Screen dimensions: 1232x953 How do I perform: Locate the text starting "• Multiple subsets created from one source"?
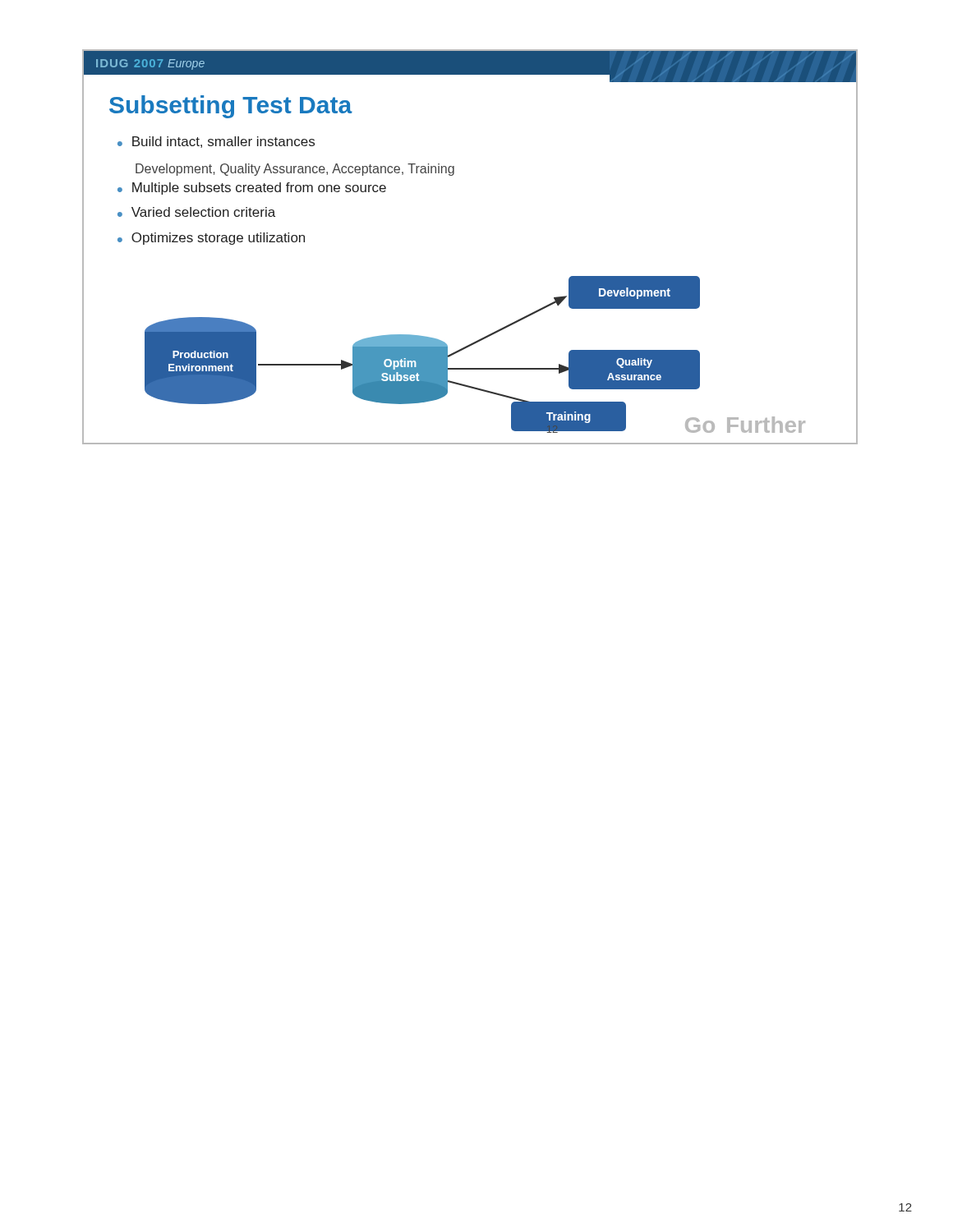pyautogui.click(x=252, y=190)
